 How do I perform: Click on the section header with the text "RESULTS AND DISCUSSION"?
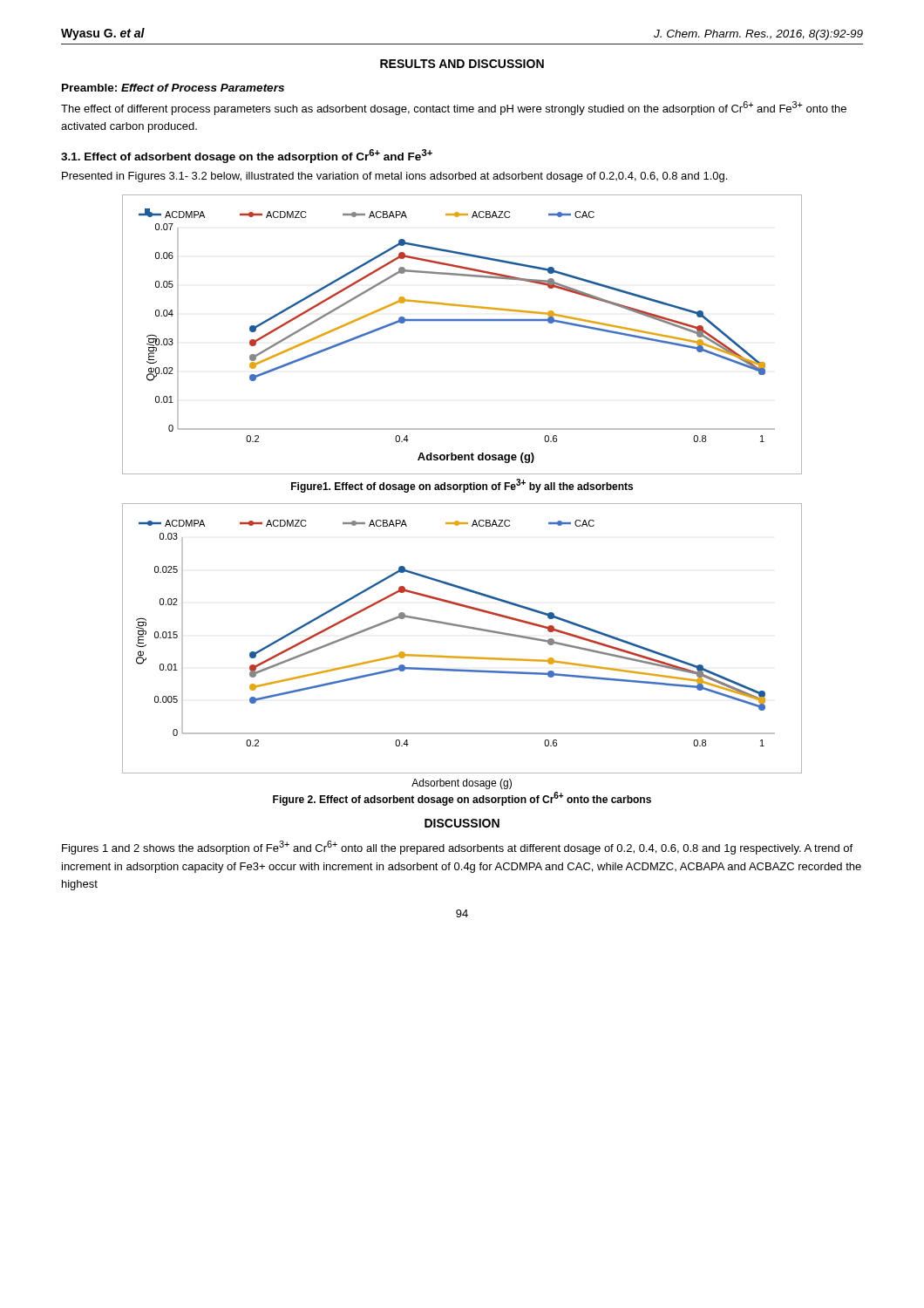pyautogui.click(x=462, y=64)
